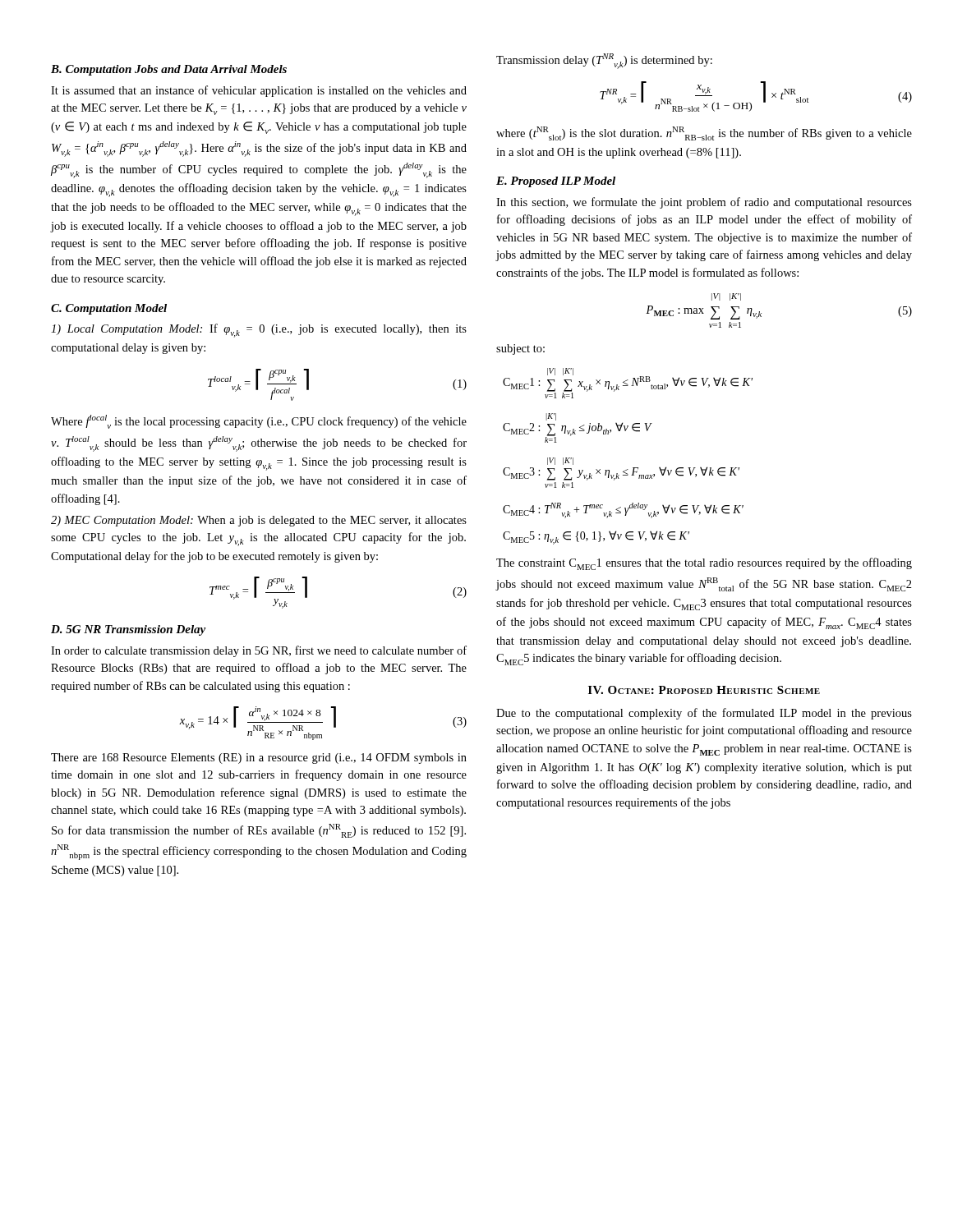Click on the passage starting "Transmission delay (TNRv,k) is determined by:"
Image resolution: width=953 pixels, height=1232 pixels.
(605, 60)
